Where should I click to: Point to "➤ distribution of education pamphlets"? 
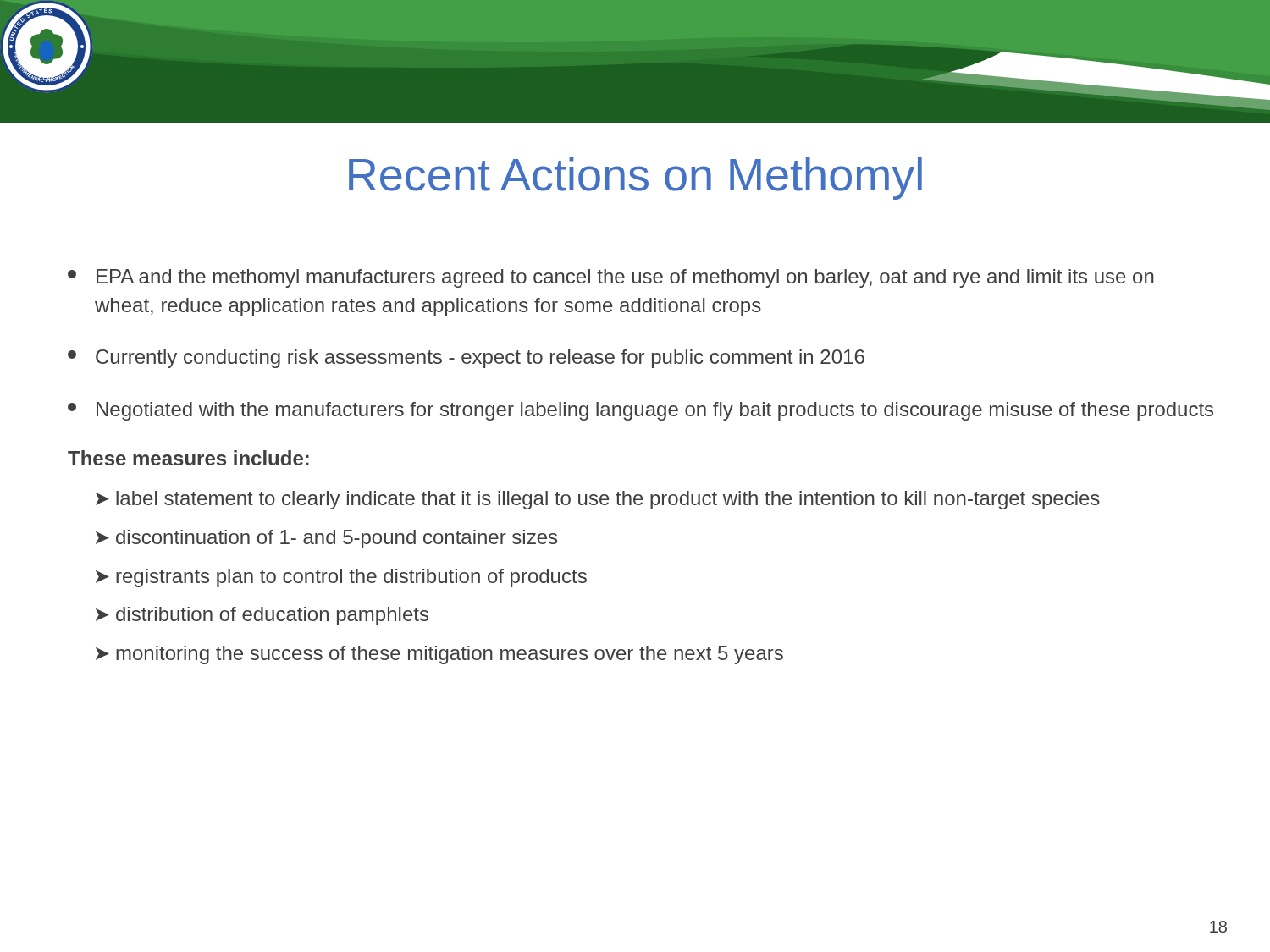(262, 616)
